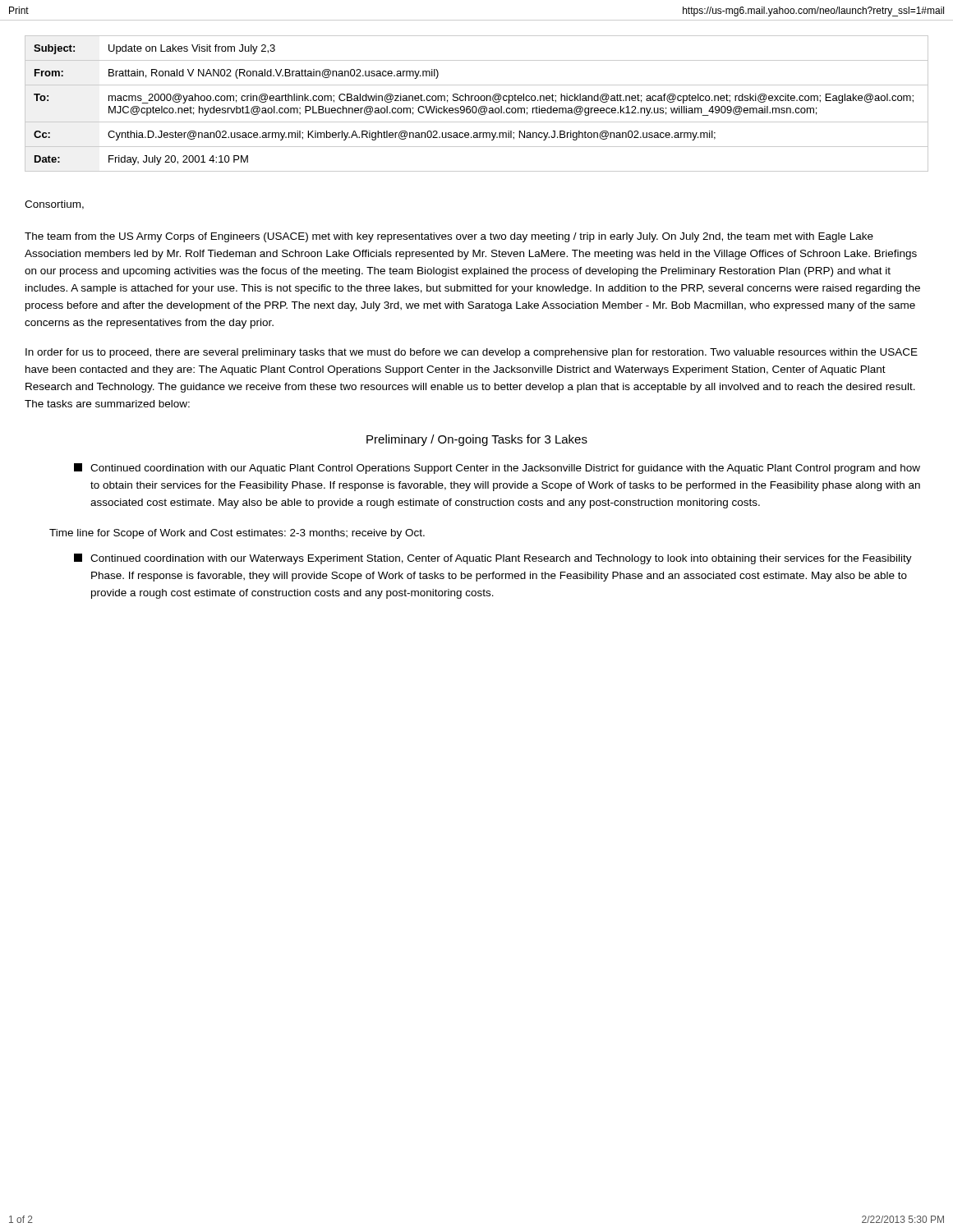Screen dimensions: 1232x953
Task: Click on the table containing "Brattain, Ronald V"
Action: click(x=476, y=103)
